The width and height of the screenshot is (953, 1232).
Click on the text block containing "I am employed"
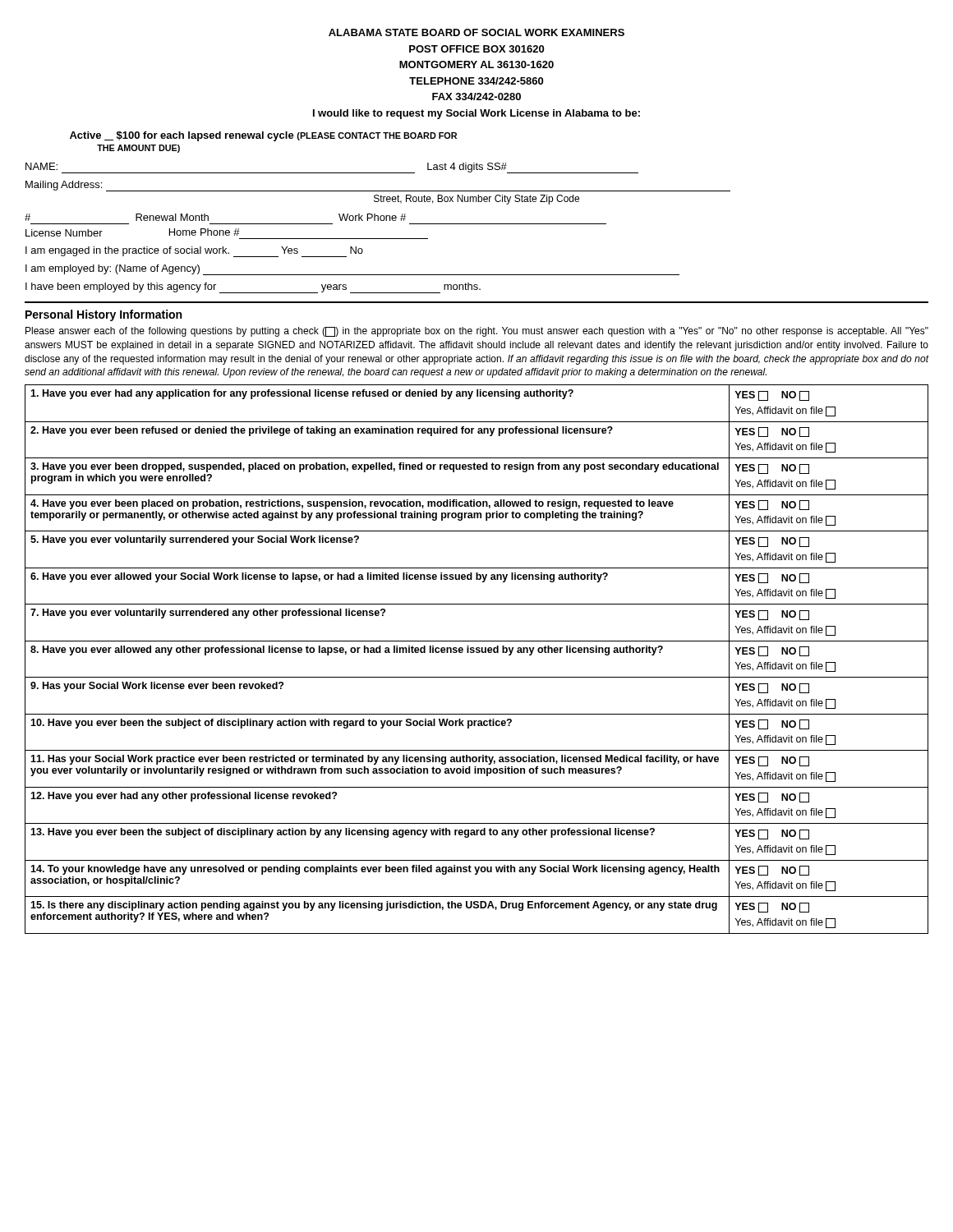[x=352, y=269]
